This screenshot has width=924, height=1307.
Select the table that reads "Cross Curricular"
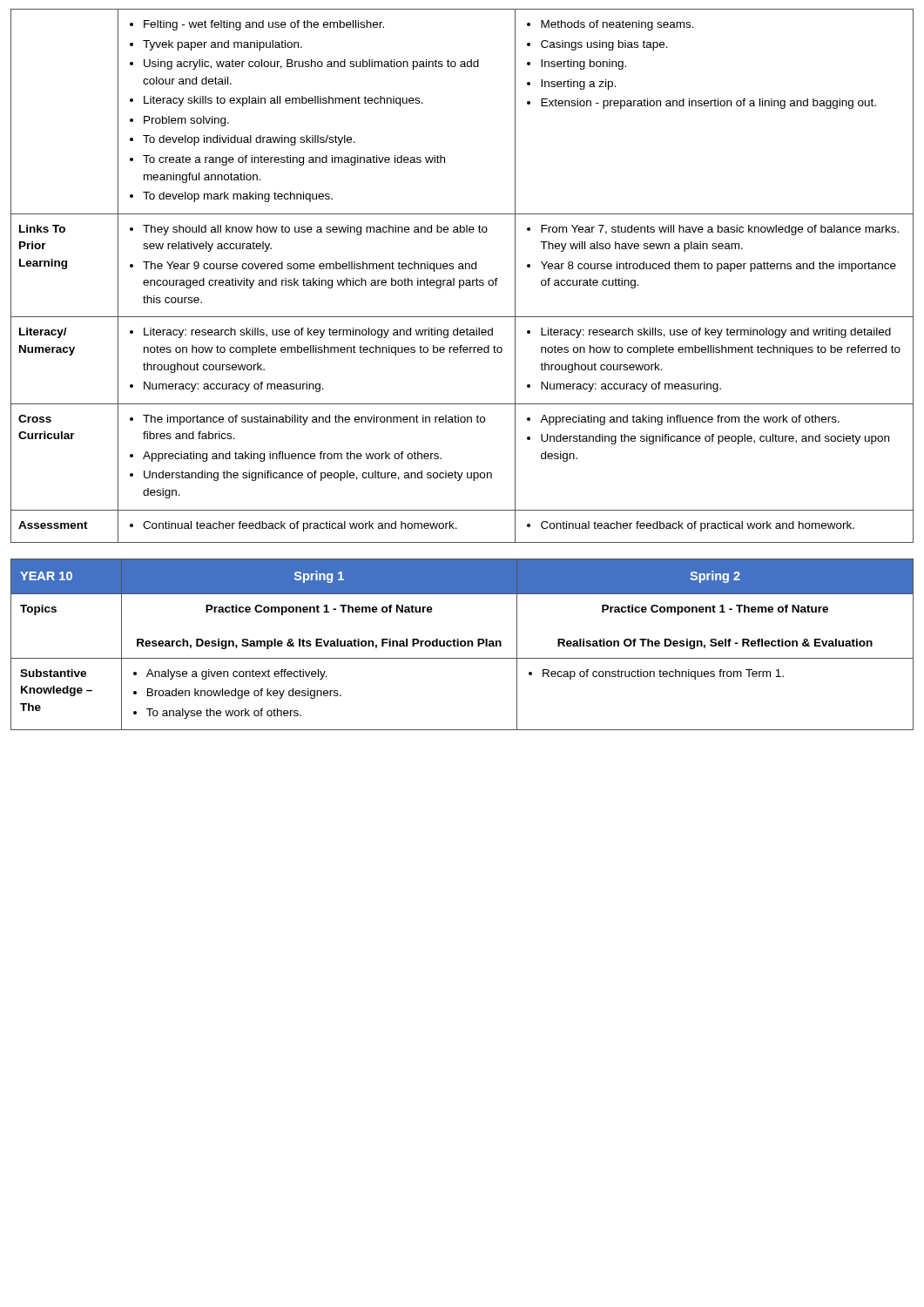[462, 276]
